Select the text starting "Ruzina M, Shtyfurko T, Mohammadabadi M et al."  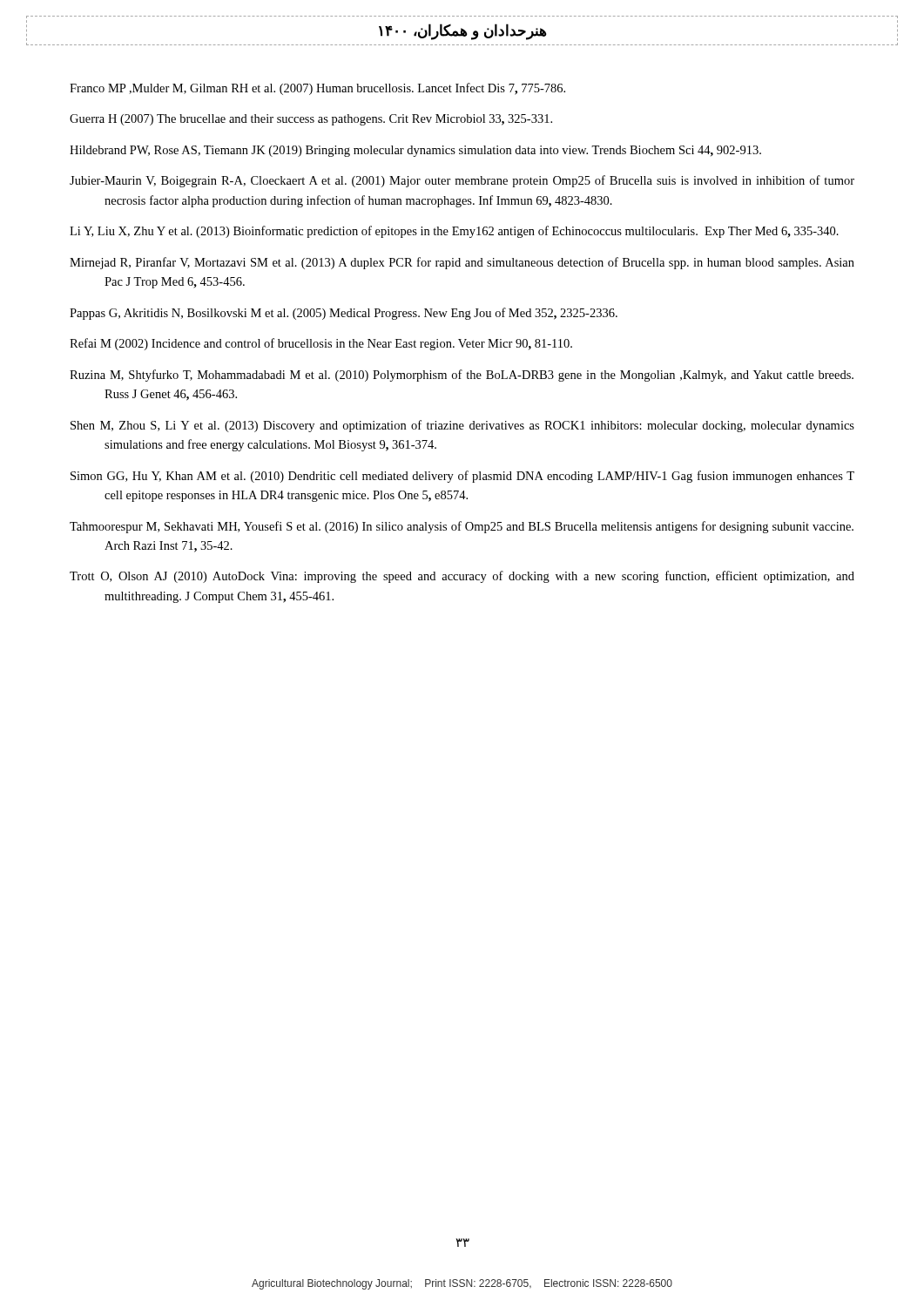point(462,384)
